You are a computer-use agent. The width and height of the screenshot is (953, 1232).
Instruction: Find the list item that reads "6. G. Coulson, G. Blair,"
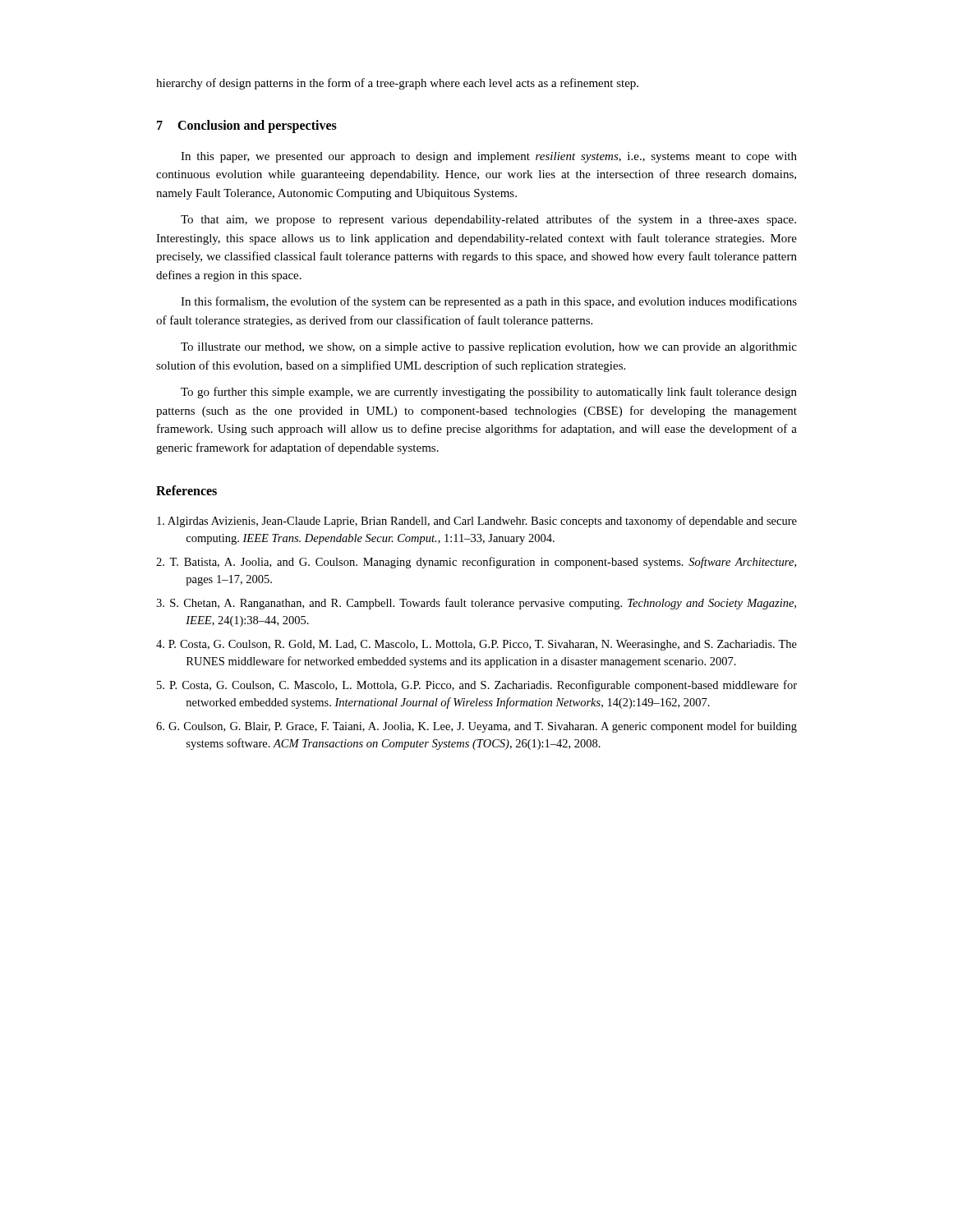pos(476,735)
